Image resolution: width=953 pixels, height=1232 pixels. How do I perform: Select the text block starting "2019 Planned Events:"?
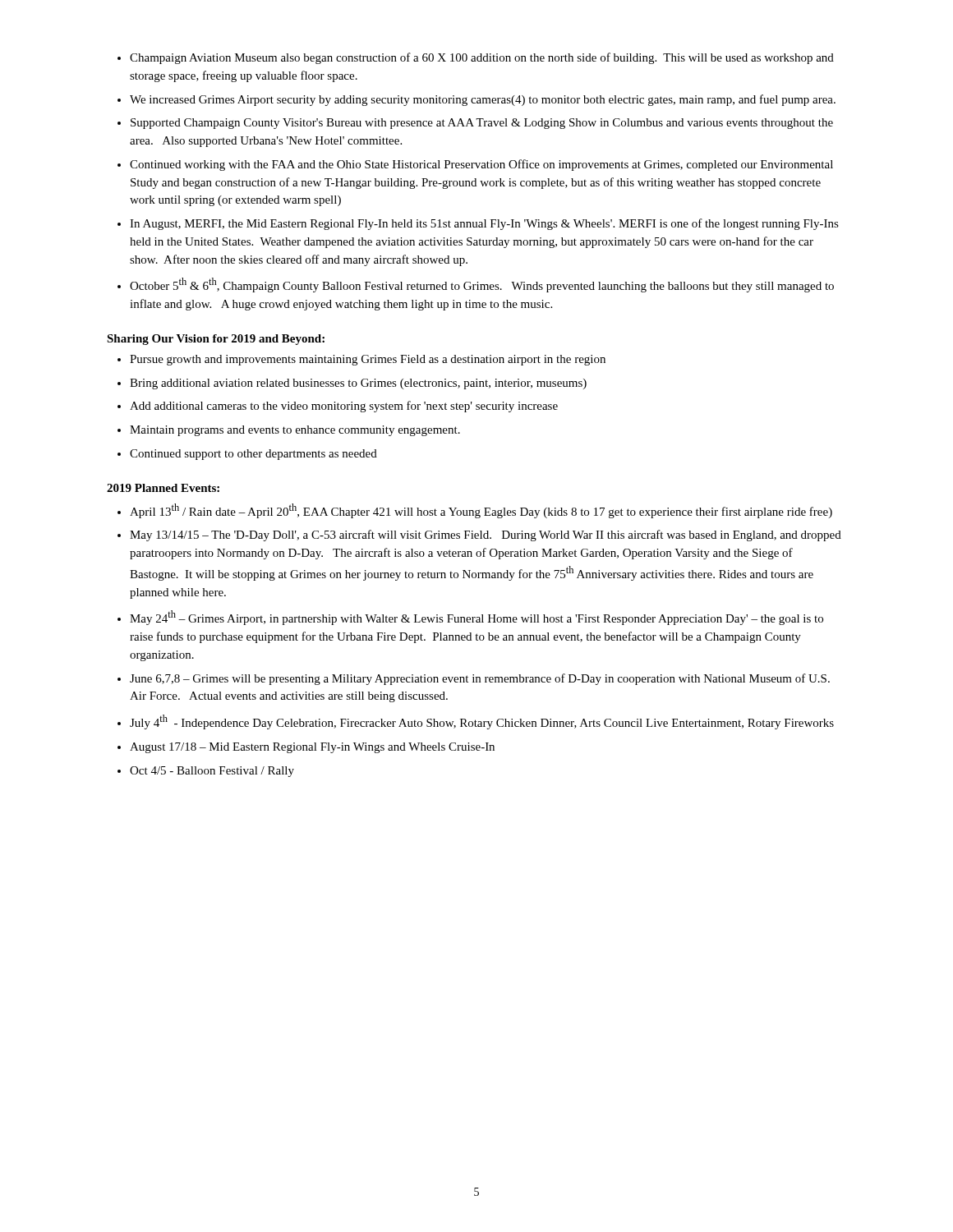tap(164, 487)
